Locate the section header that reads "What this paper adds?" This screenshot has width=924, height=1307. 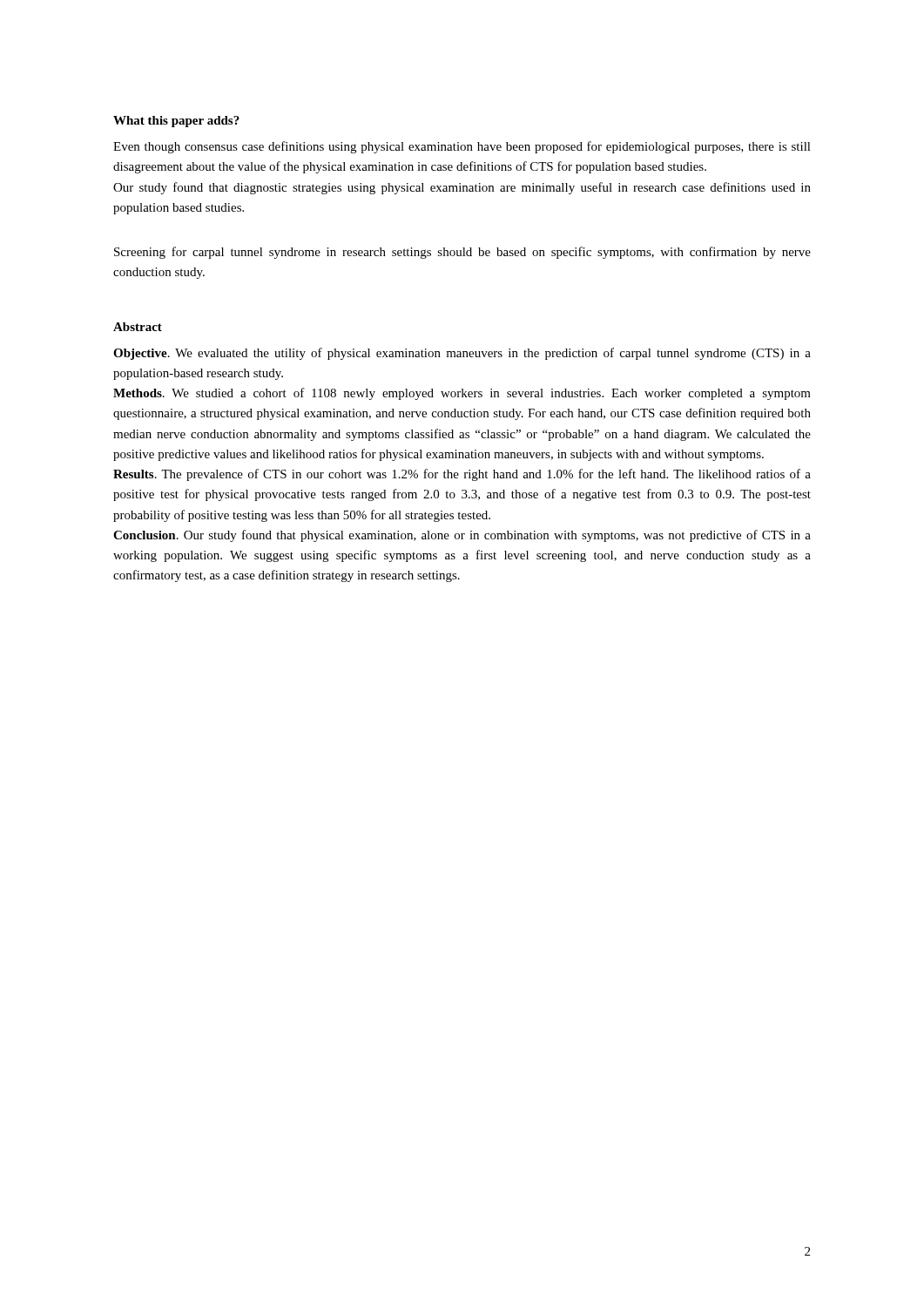(x=176, y=120)
